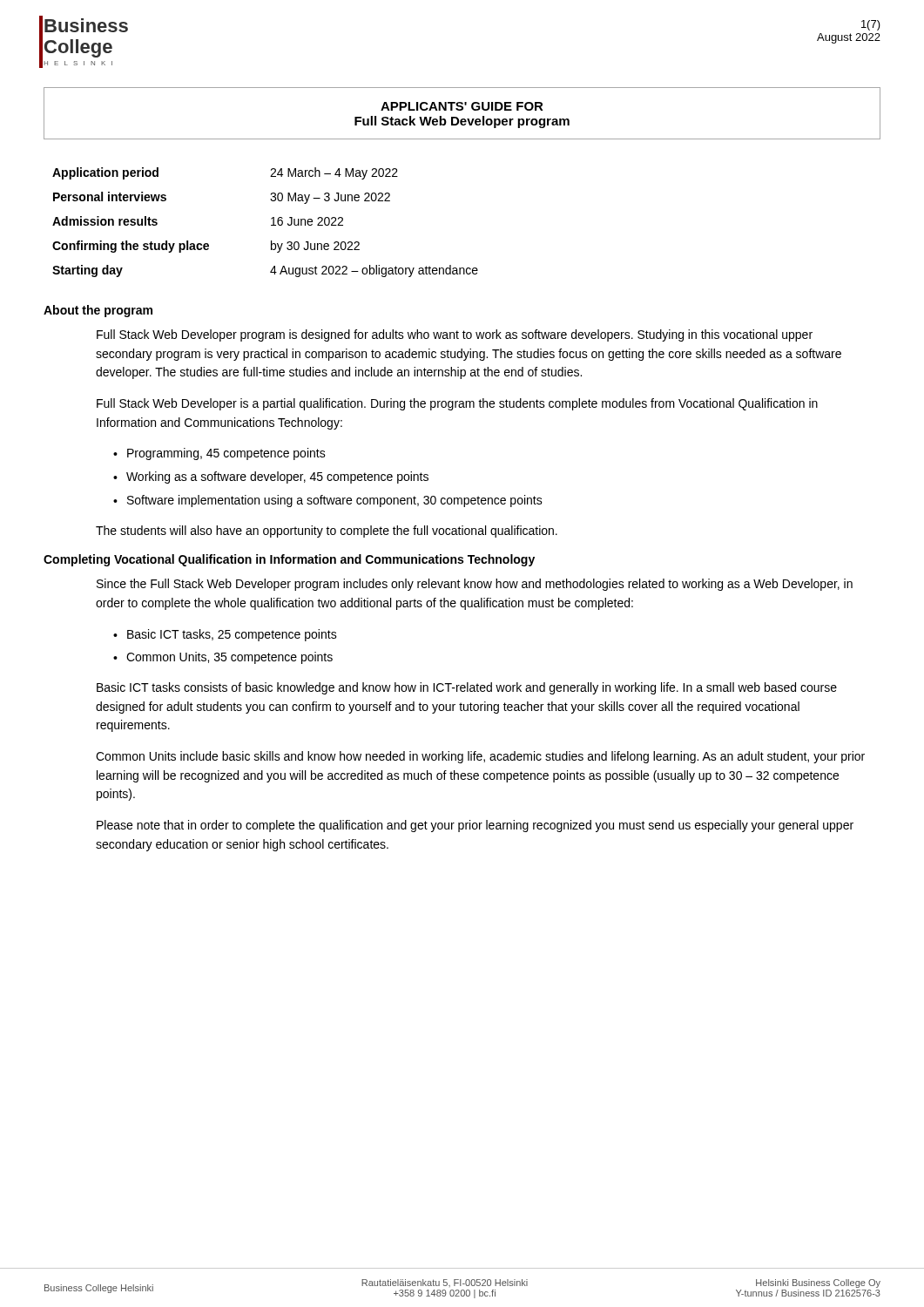Find the block on this page that starts "Please note that"

(475, 835)
